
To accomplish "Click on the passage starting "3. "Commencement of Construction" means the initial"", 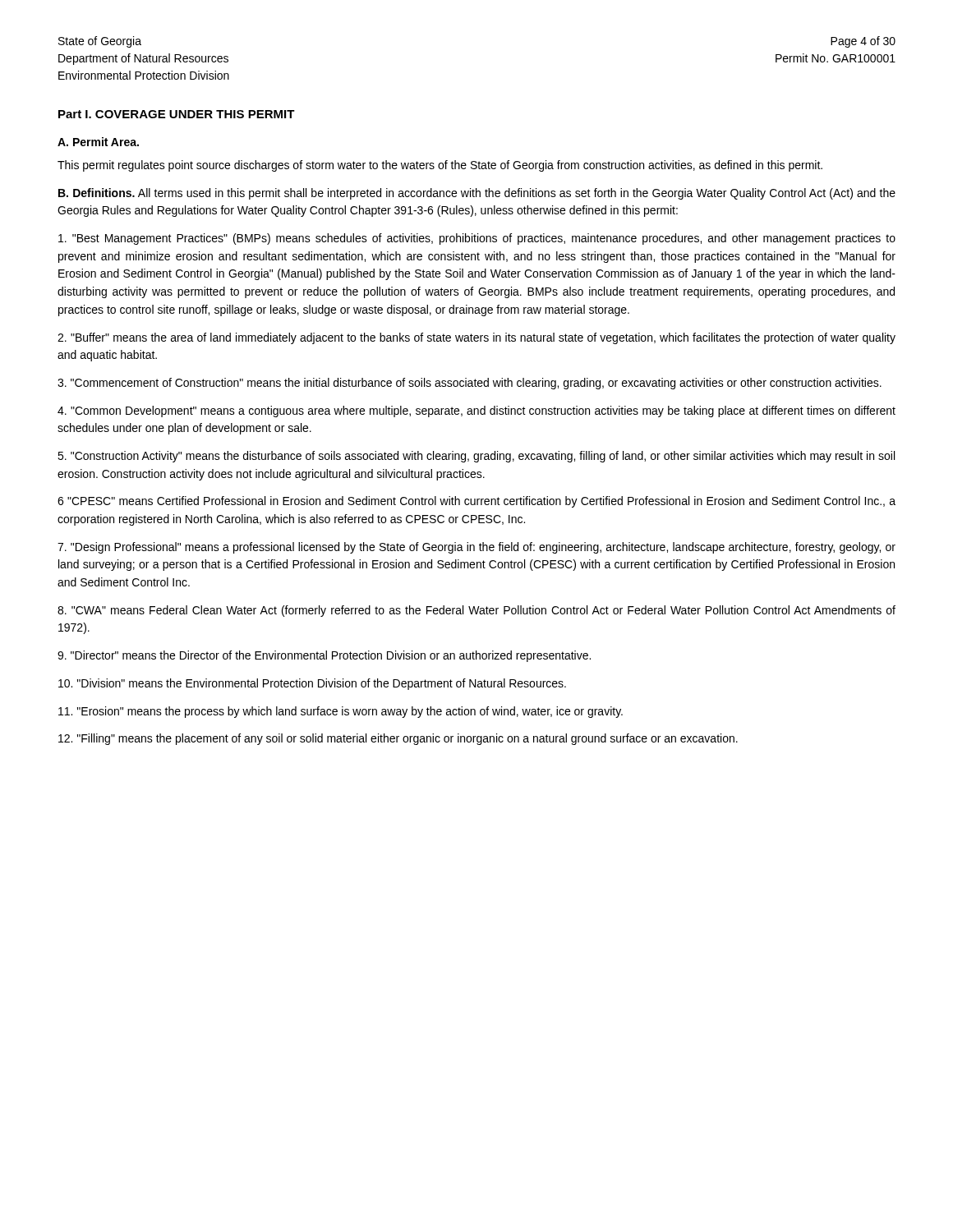I will pyautogui.click(x=470, y=383).
